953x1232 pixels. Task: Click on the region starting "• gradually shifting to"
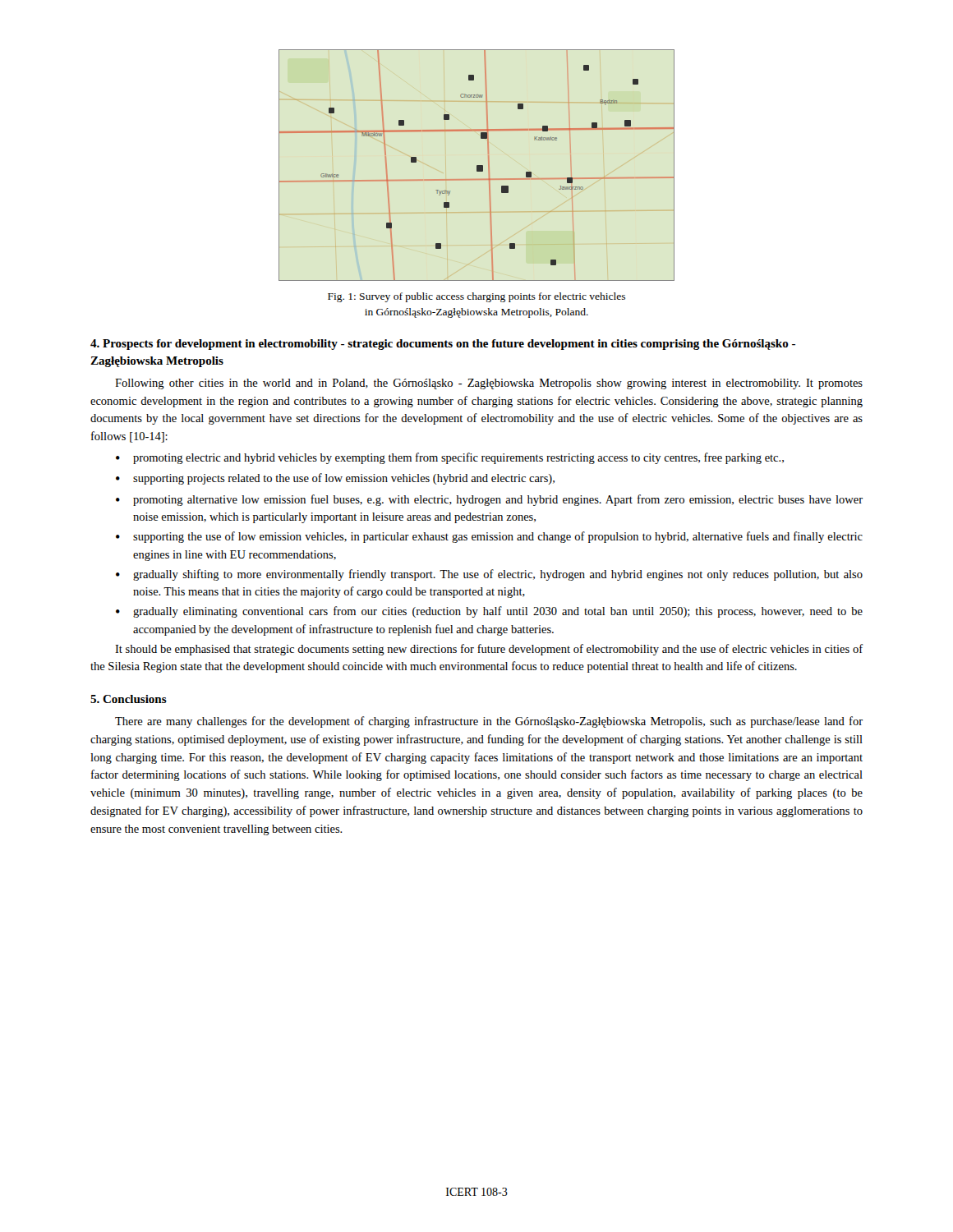489,583
